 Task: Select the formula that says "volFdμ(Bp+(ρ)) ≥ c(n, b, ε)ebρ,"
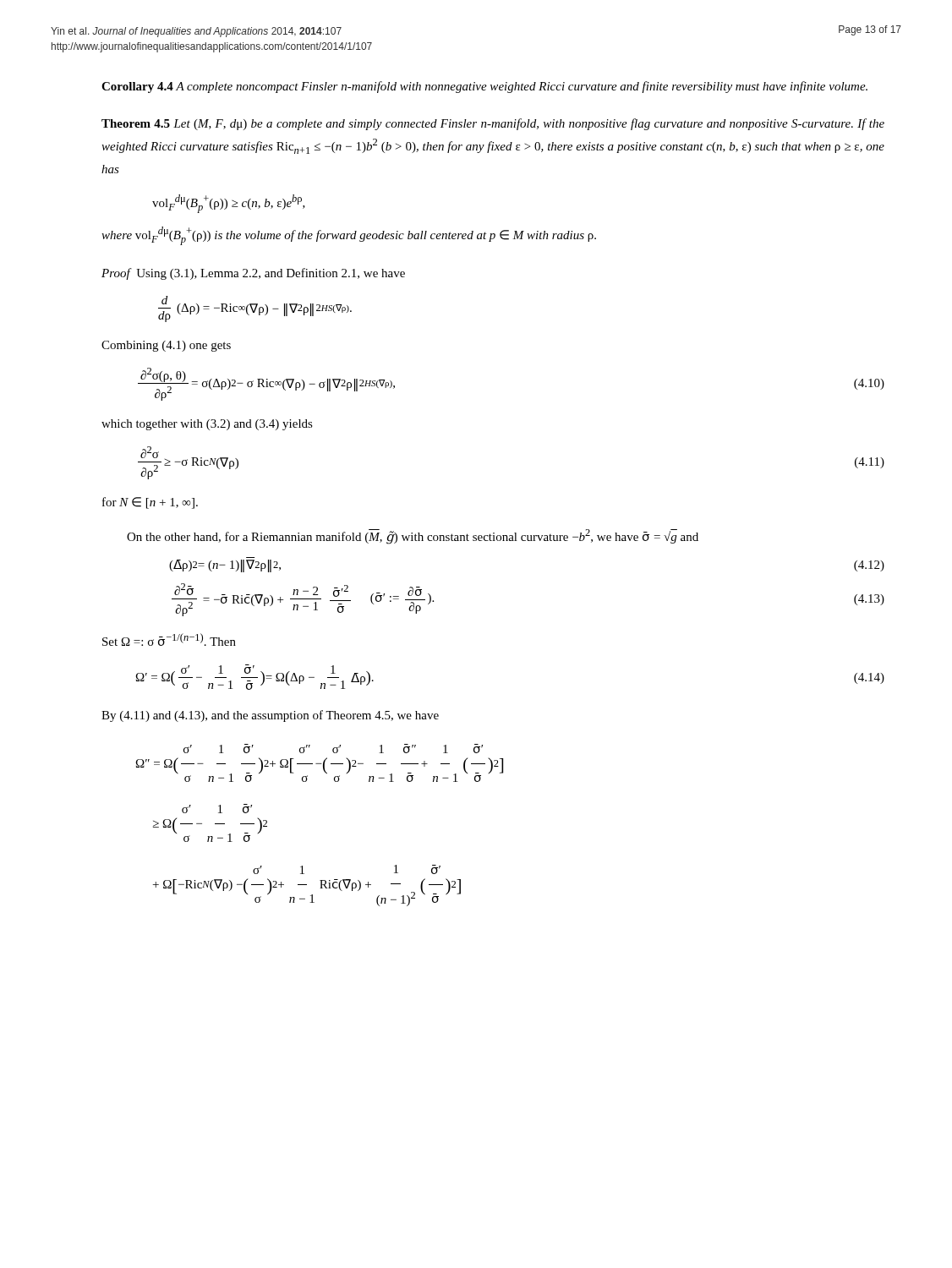229,203
